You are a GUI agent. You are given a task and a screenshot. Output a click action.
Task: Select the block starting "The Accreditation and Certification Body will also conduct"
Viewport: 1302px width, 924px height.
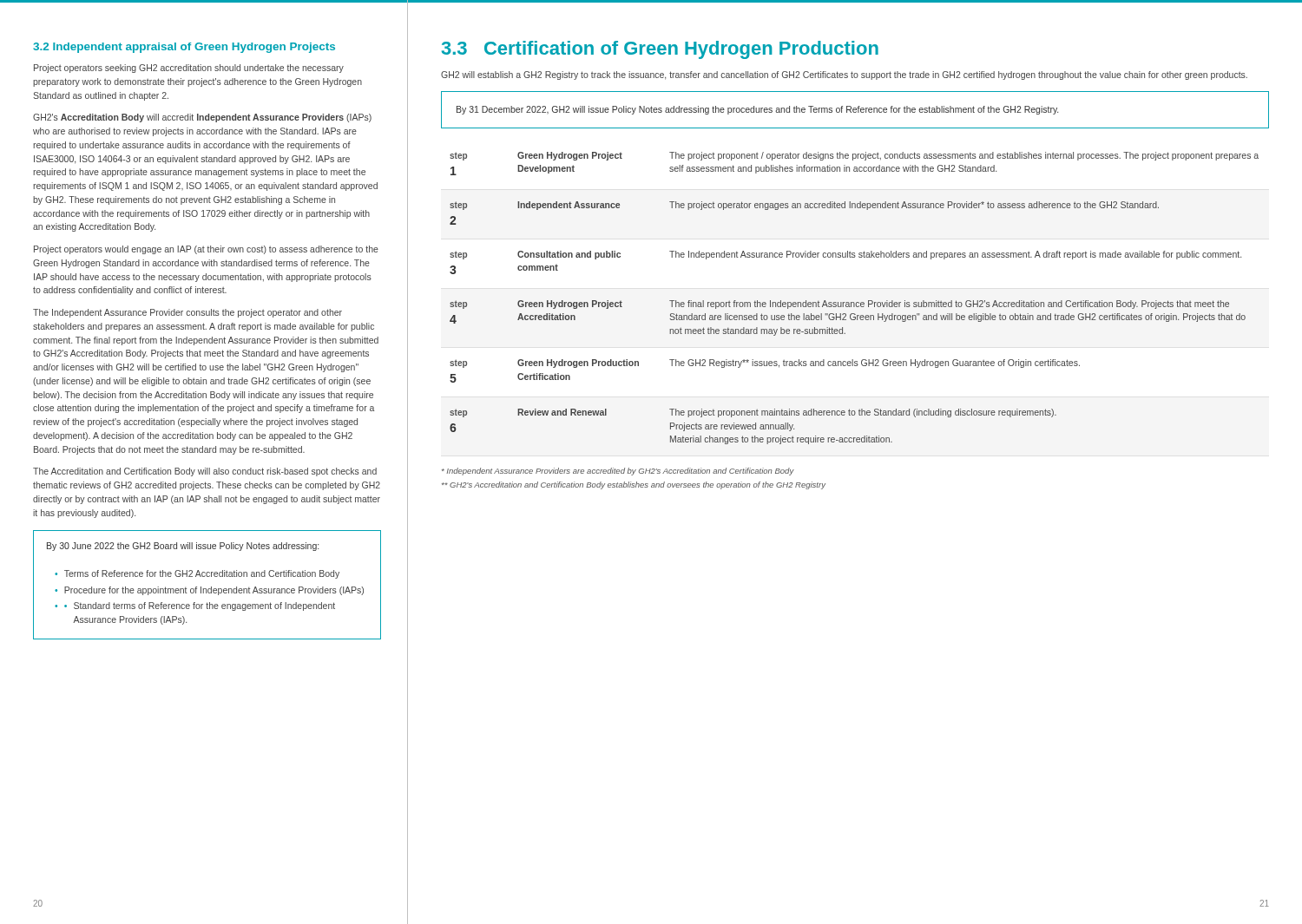tap(207, 492)
